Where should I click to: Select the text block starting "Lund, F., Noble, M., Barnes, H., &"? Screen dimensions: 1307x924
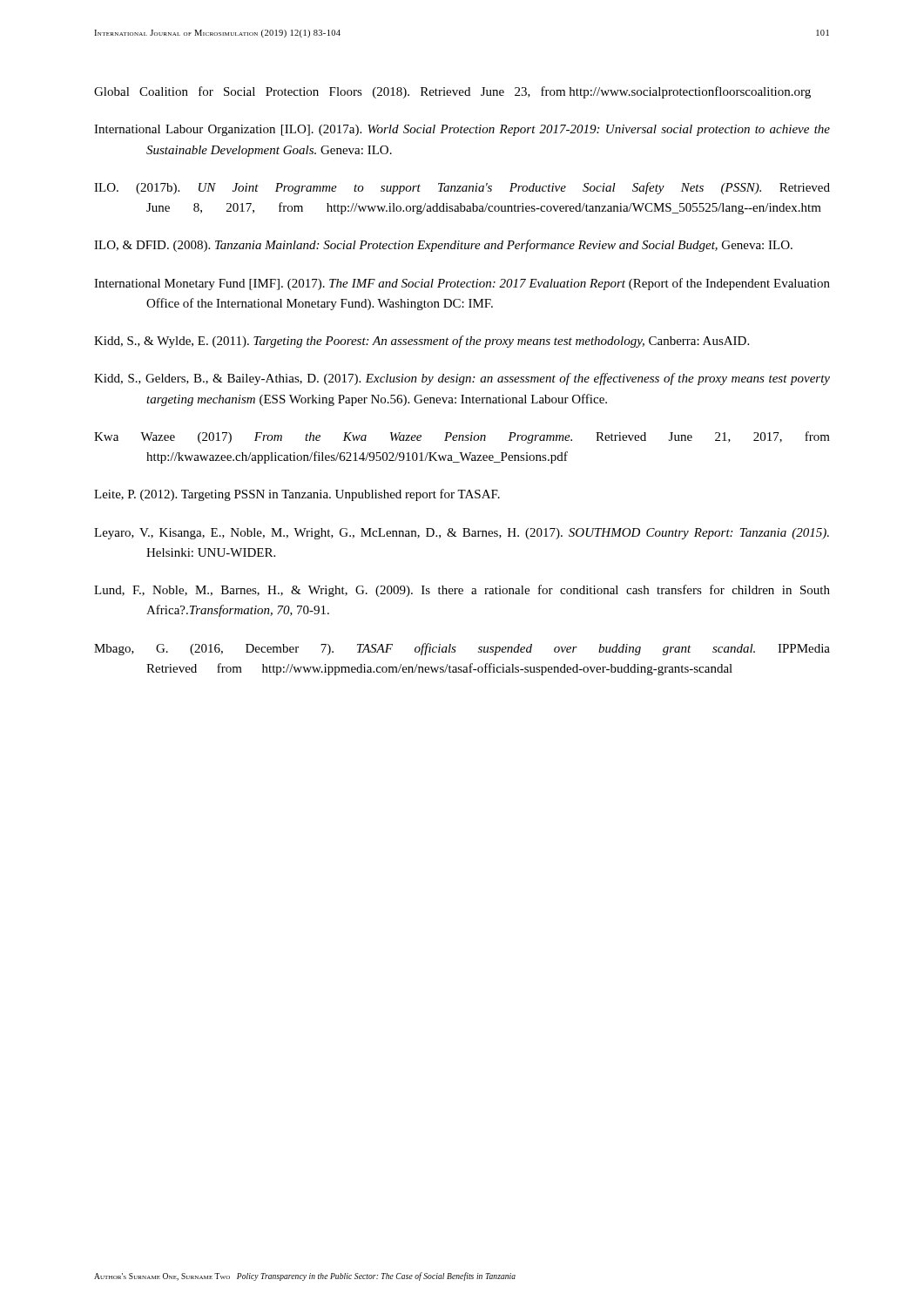click(x=462, y=600)
